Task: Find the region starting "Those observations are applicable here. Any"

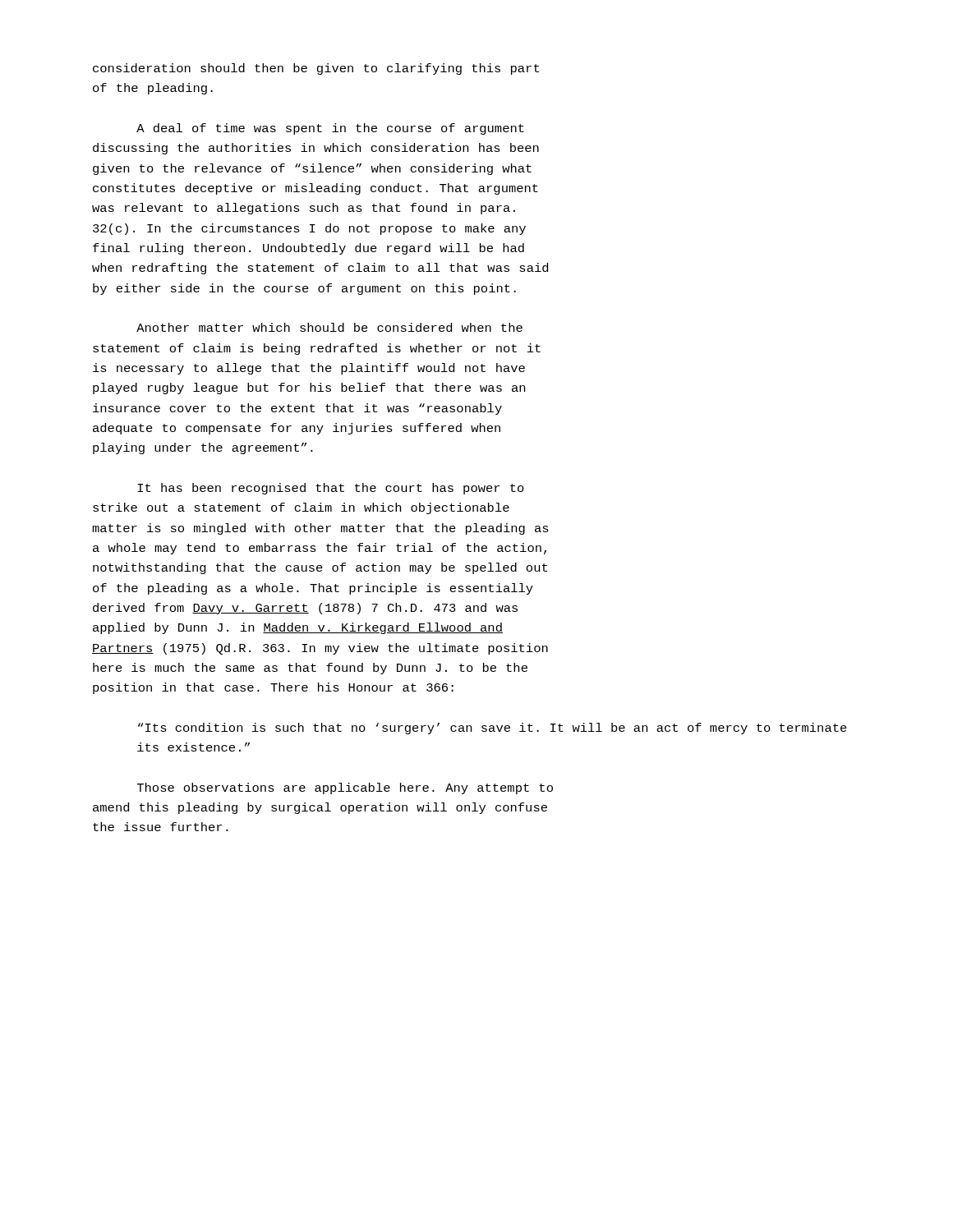Action: pyautogui.click(x=323, y=808)
